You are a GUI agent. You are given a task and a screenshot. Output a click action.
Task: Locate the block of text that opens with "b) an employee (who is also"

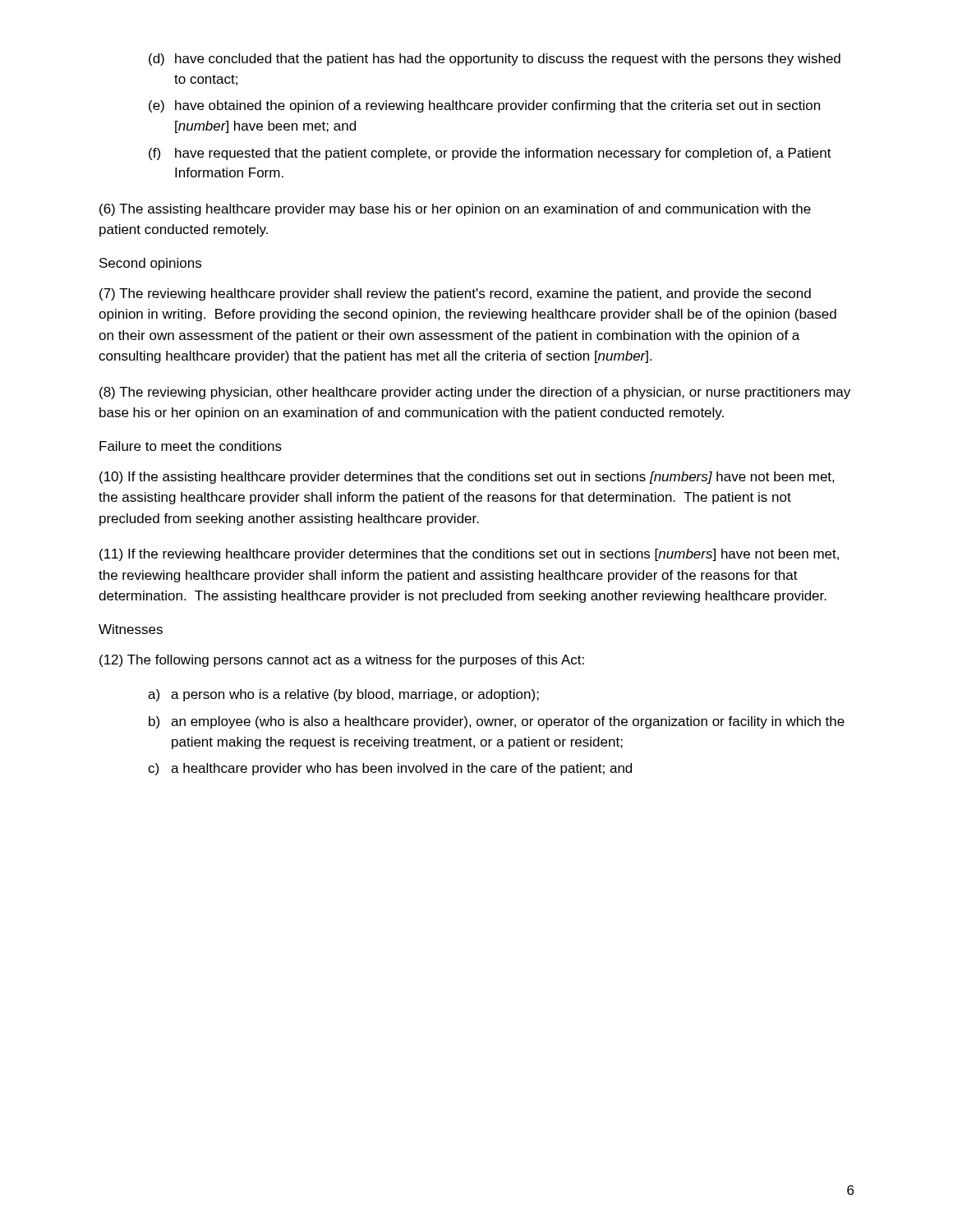click(x=501, y=732)
